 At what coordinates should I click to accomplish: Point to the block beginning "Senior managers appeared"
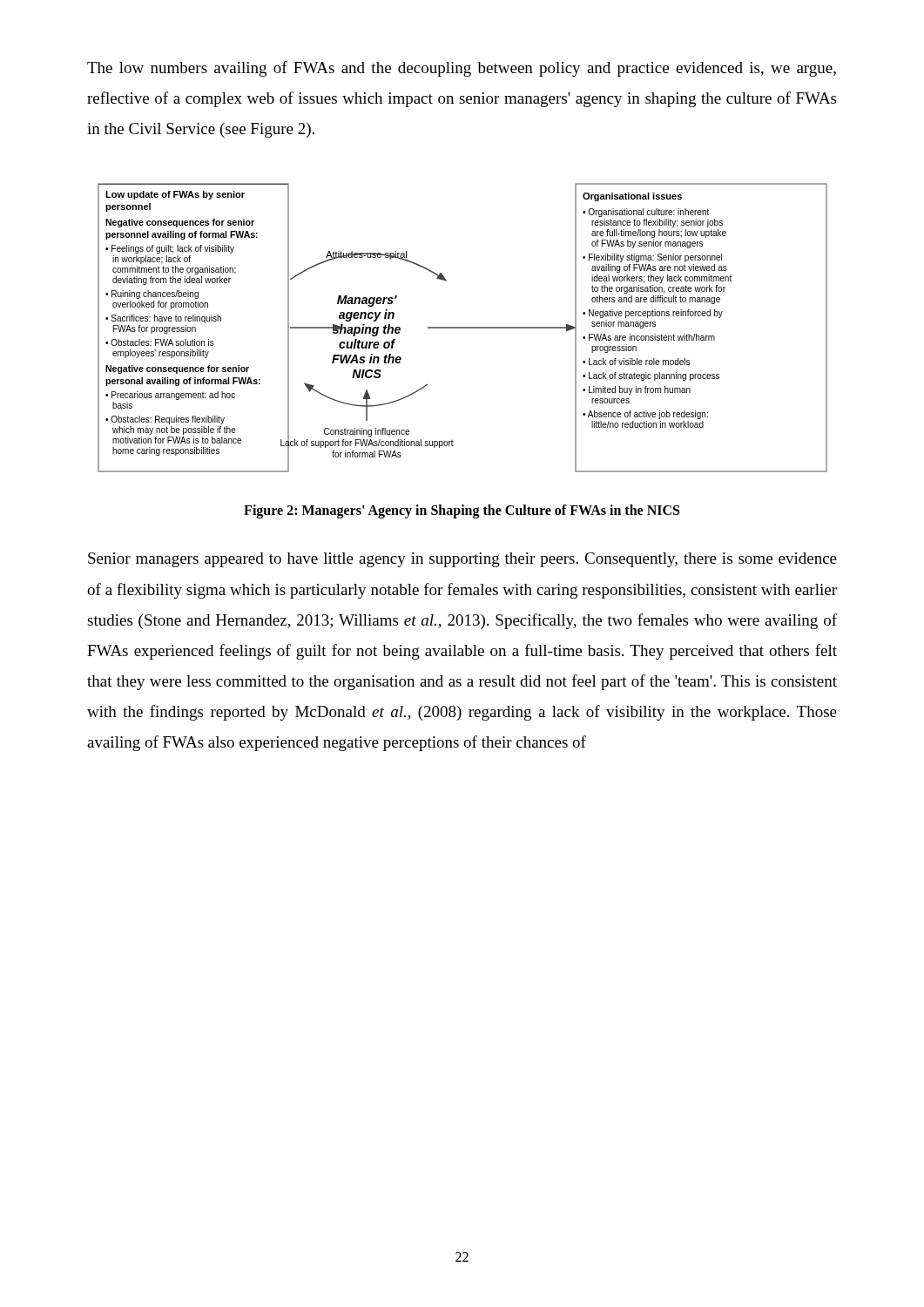click(x=462, y=650)
